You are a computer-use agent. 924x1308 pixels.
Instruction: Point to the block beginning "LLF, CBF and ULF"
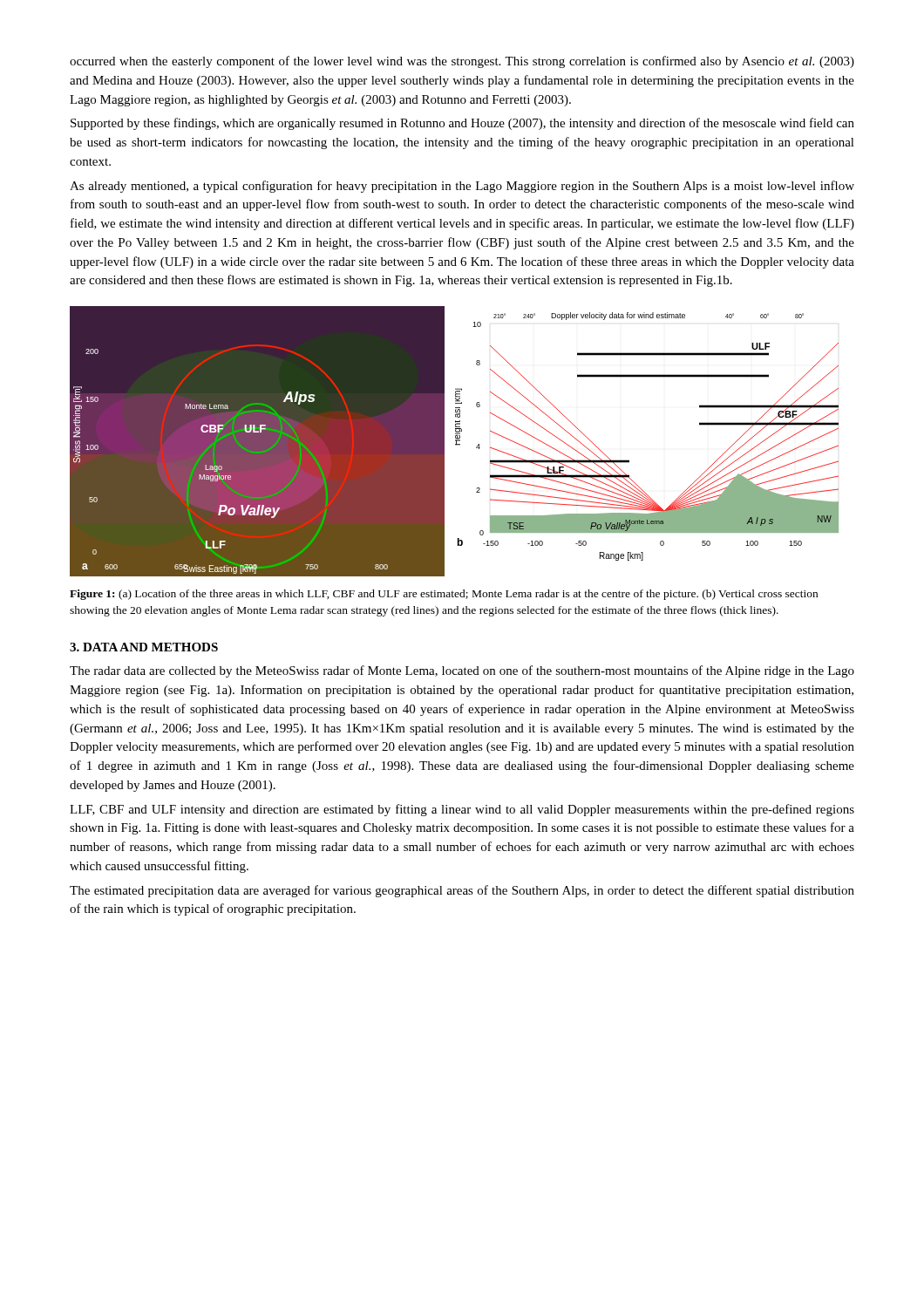pyautogui.click(x=462, y=838)
